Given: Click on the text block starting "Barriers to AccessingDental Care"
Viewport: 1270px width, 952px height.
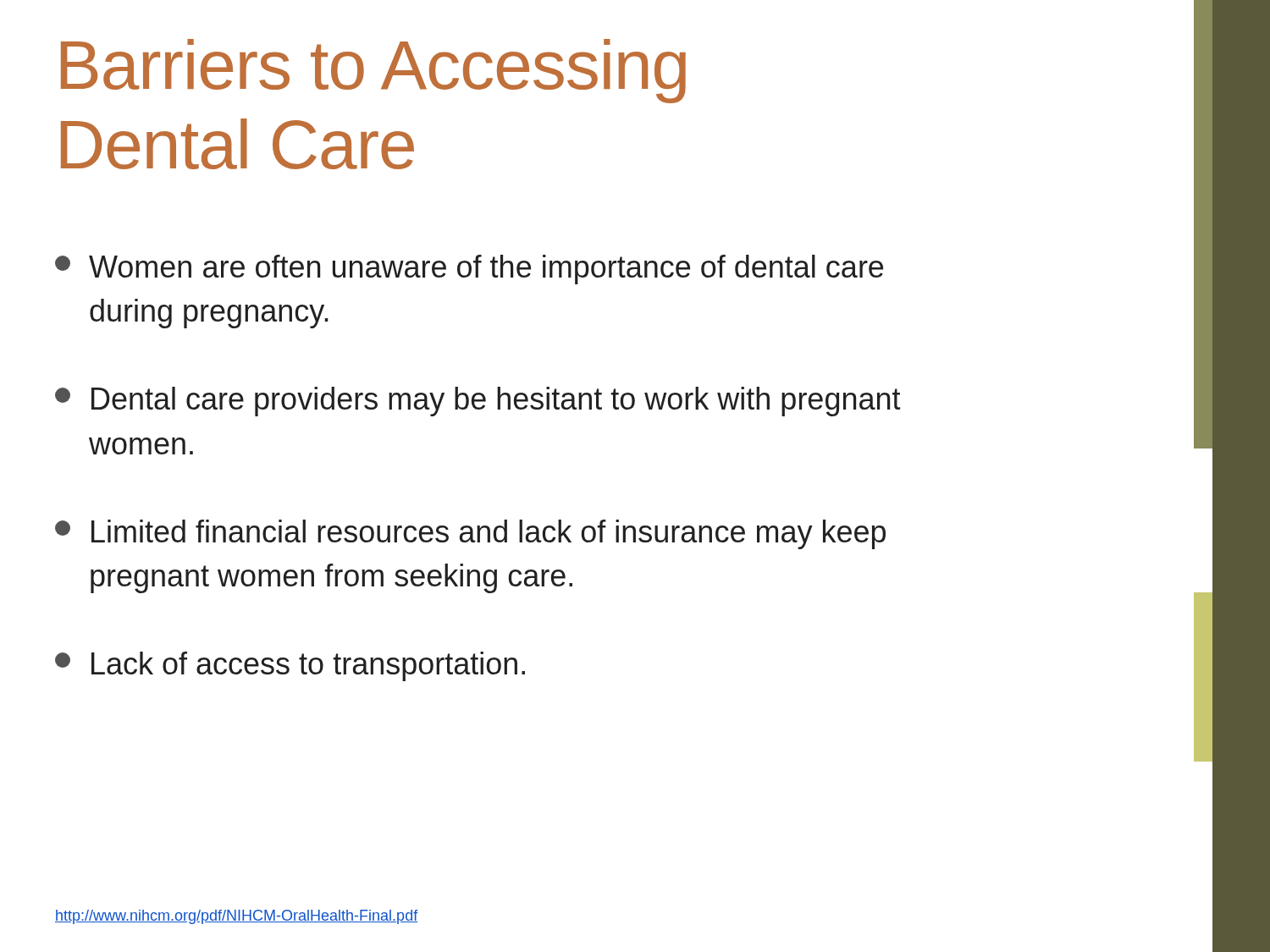Looking at the screenshot, I should 372,105.
